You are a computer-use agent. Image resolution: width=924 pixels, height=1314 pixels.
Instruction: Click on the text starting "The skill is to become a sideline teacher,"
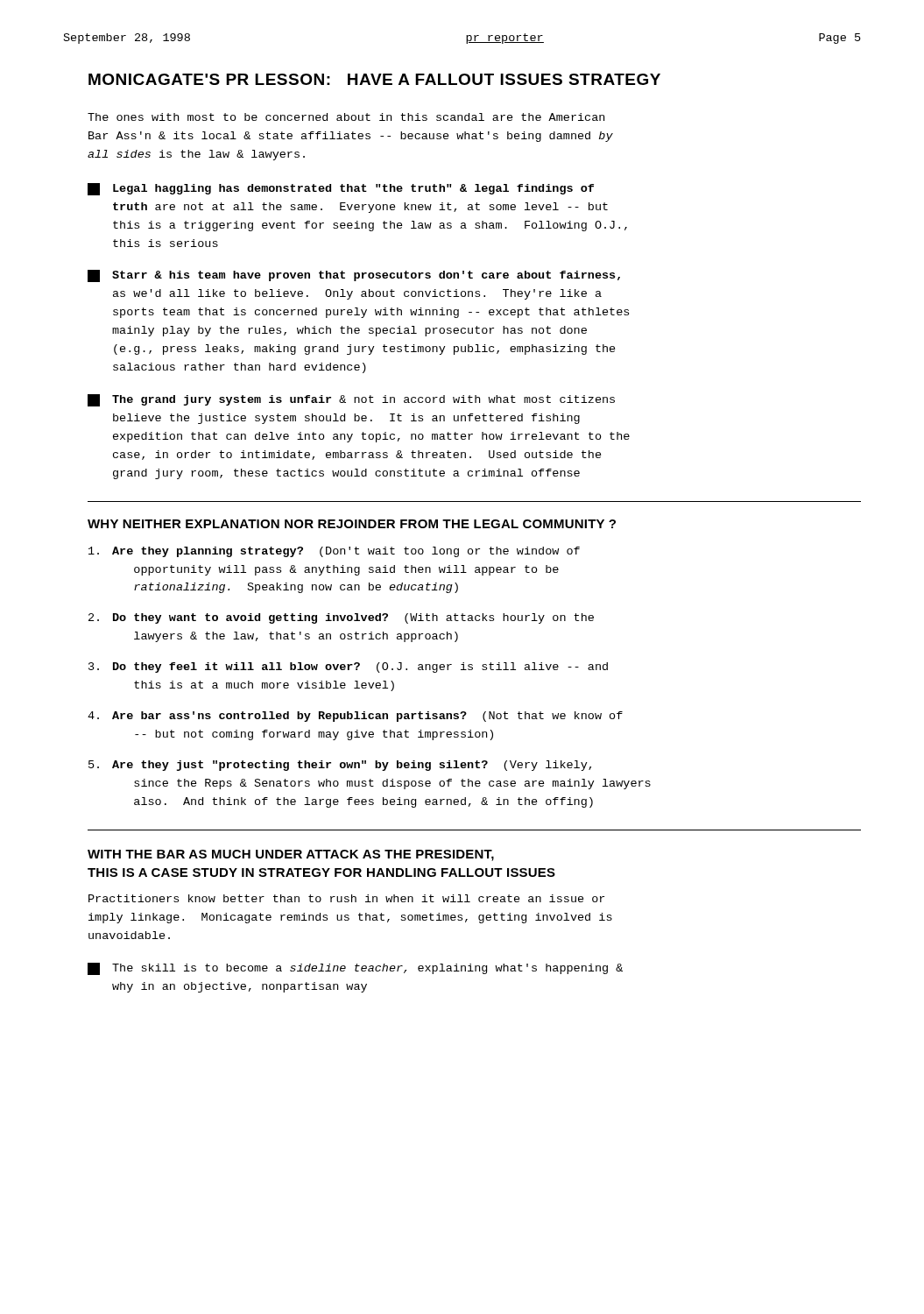pyautogui.click(x=474, y=978)
